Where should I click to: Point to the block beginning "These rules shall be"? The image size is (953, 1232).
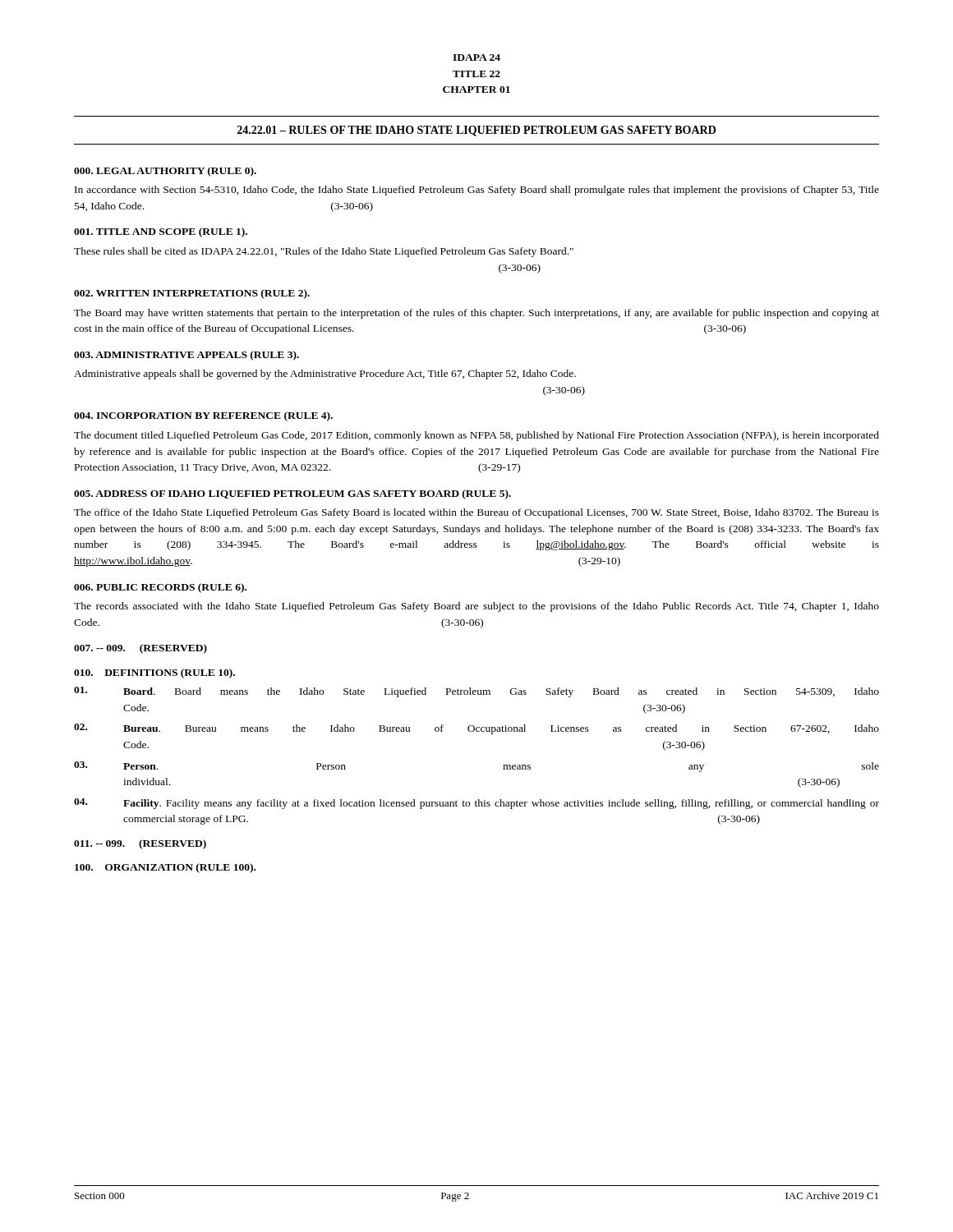click(476, 259)
